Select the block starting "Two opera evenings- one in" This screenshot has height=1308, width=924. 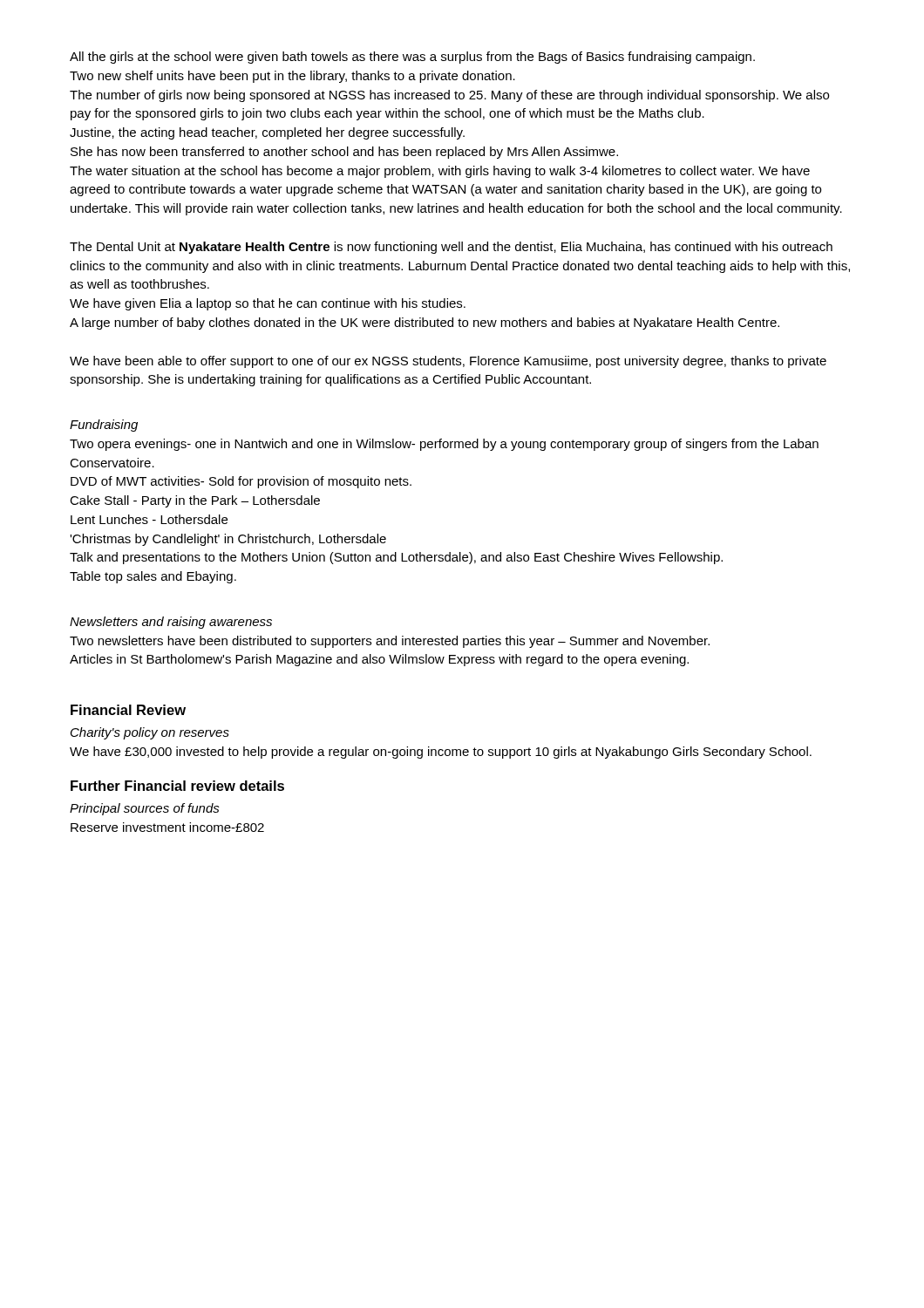444,445
